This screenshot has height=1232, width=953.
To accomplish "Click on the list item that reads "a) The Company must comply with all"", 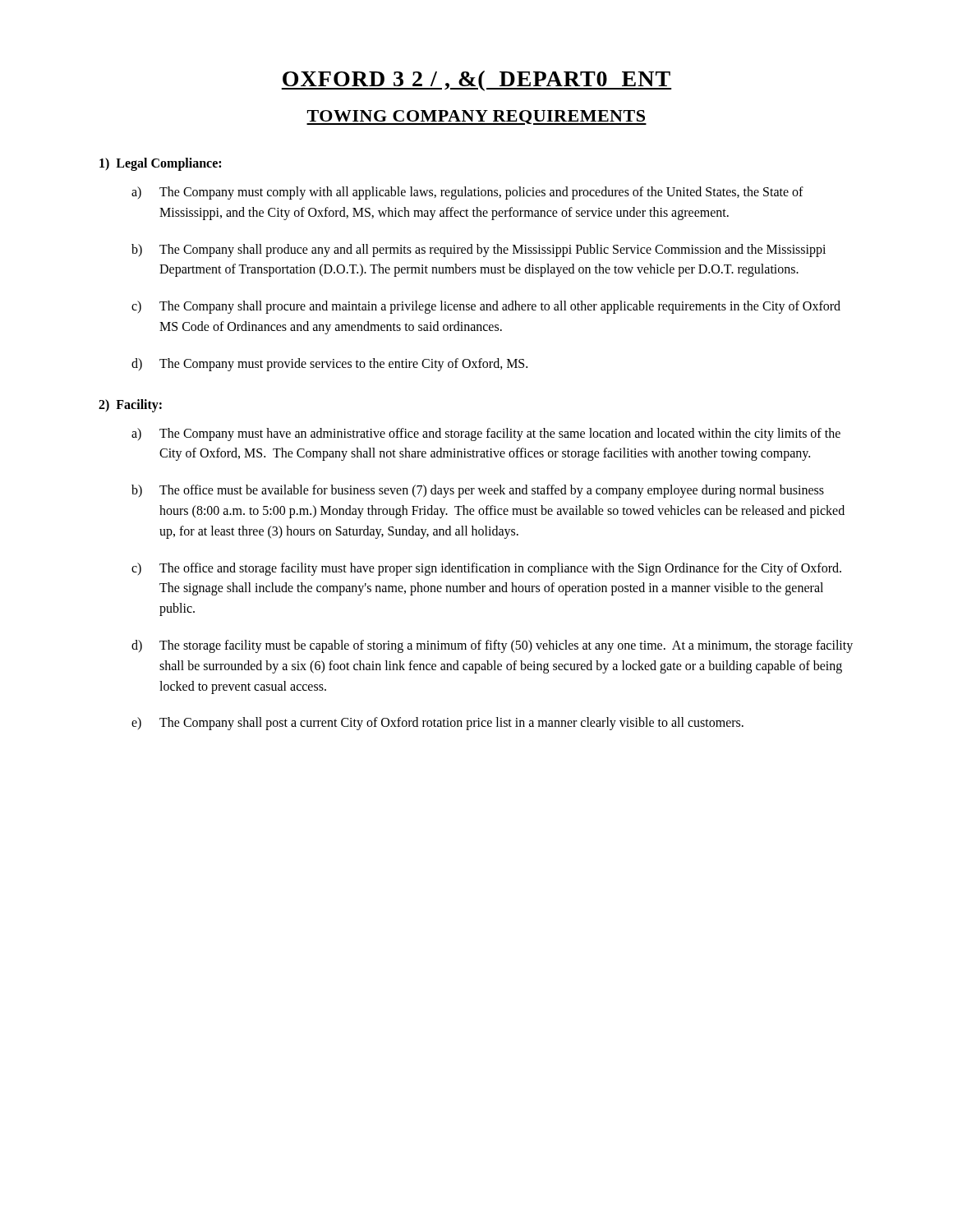I will tap(493, 203).
